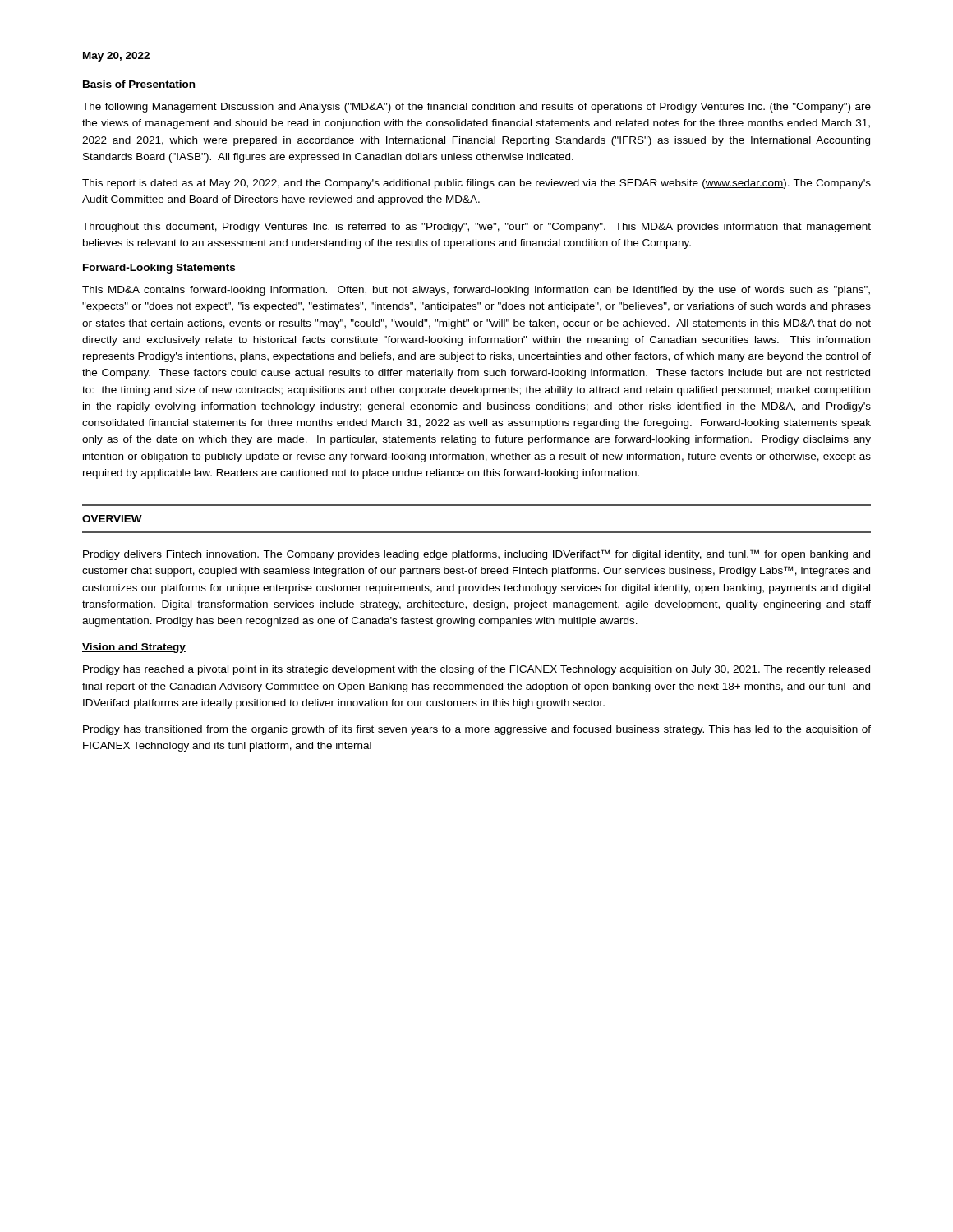Locate the text block that says "Prodigy has transitioned"

[476, 737]
